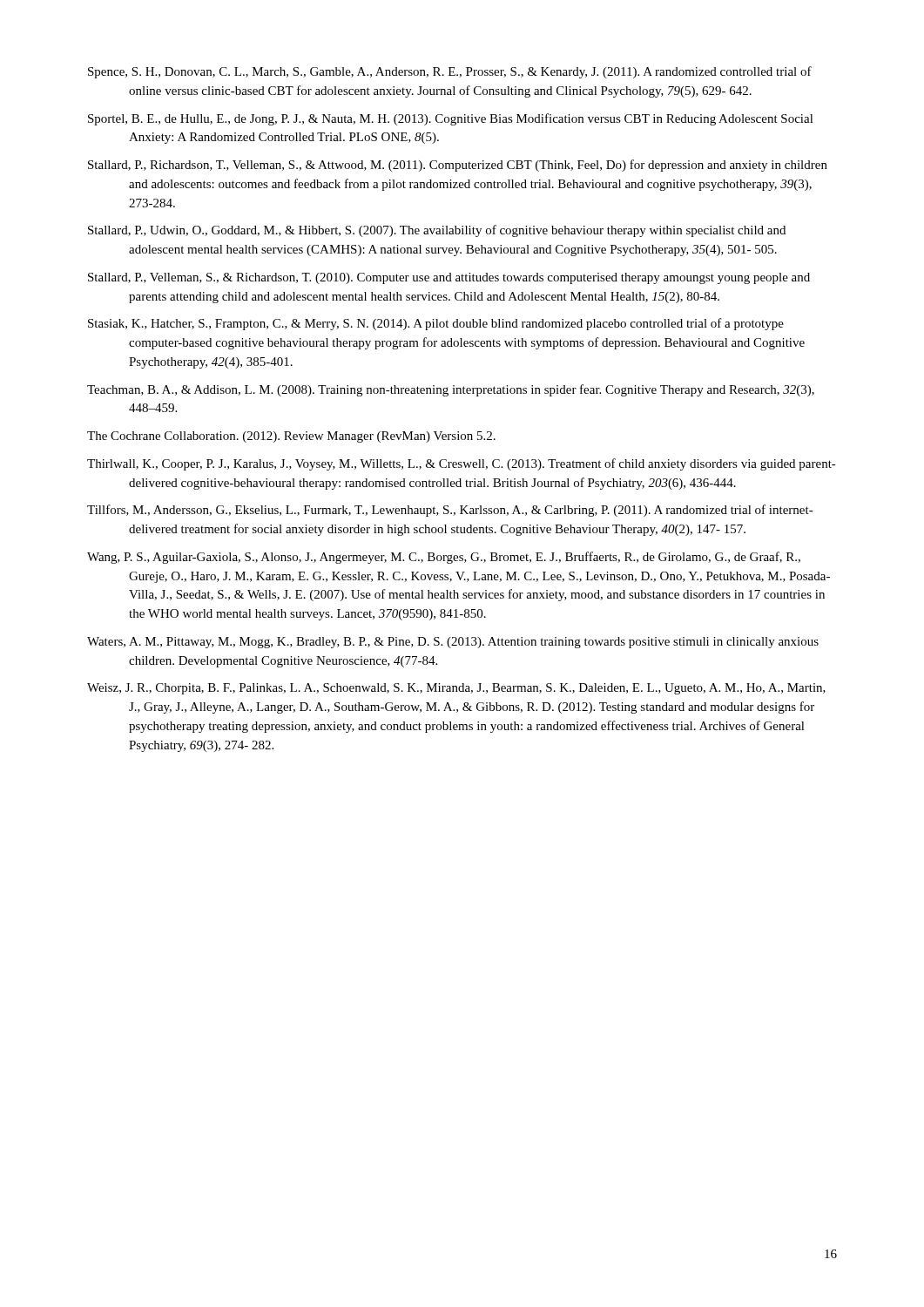The width and height of the screenshot is (924, 1307).
Task: Navigate to the text block starting "Thirlwall, K., Cooper, P."
Action: point(461,473)
